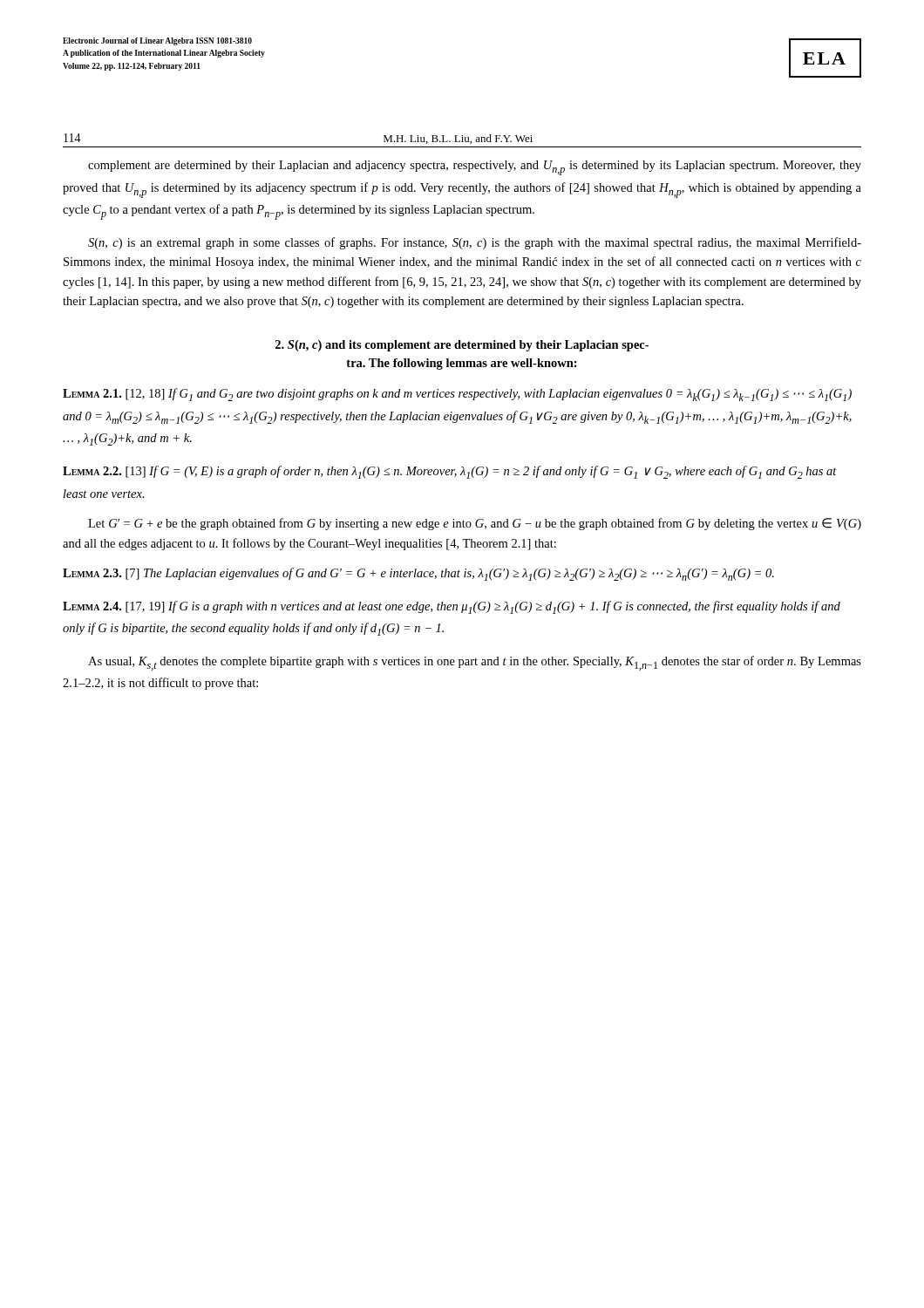Viewport: 924px width, 1308px height.
Task: Navigate to the block starting "2. S(n, c) and its complement are determined"
Action: [462, 354]
